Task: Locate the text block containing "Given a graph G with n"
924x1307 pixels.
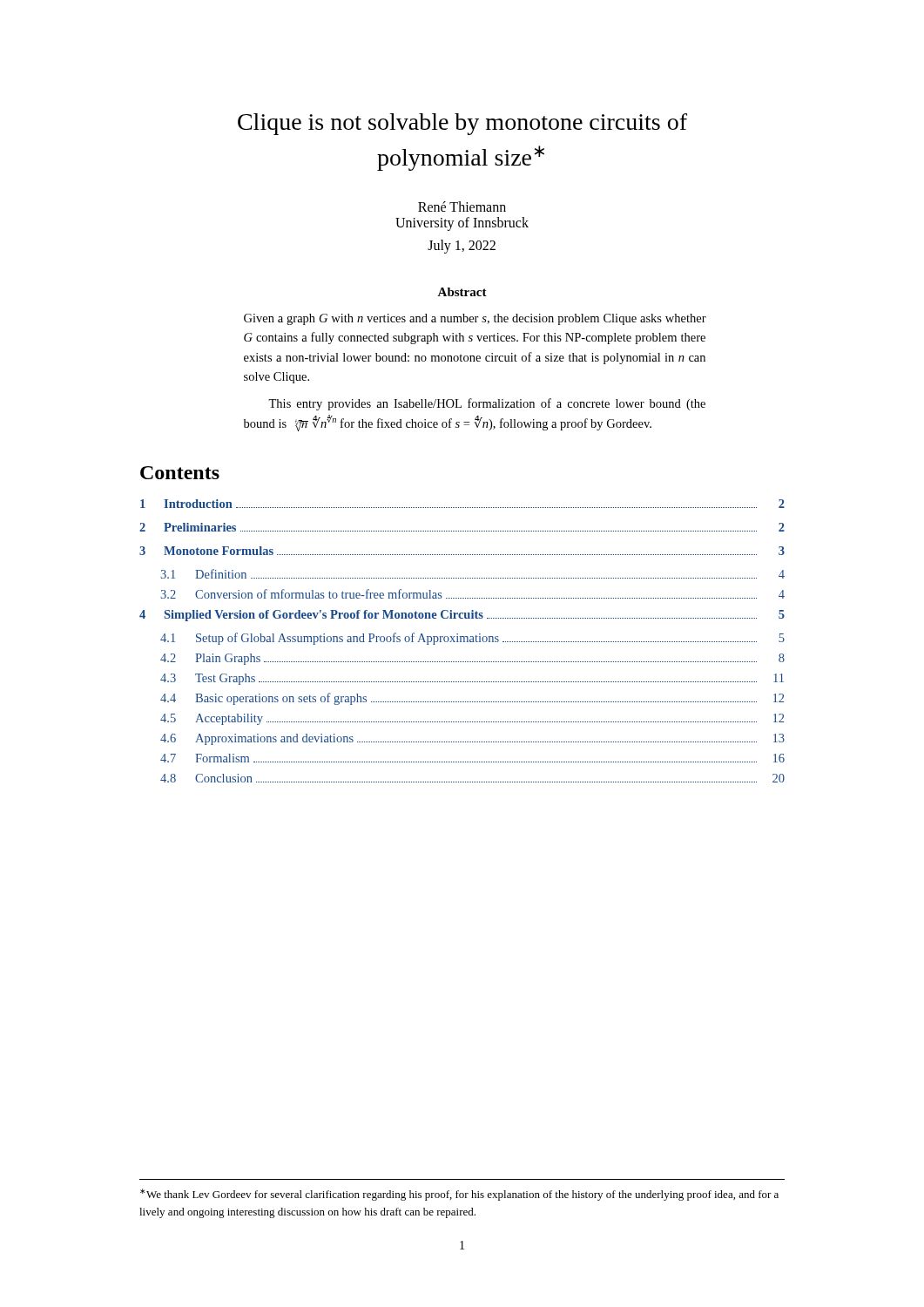Action: pyautogui.click(x=475, y=371)
